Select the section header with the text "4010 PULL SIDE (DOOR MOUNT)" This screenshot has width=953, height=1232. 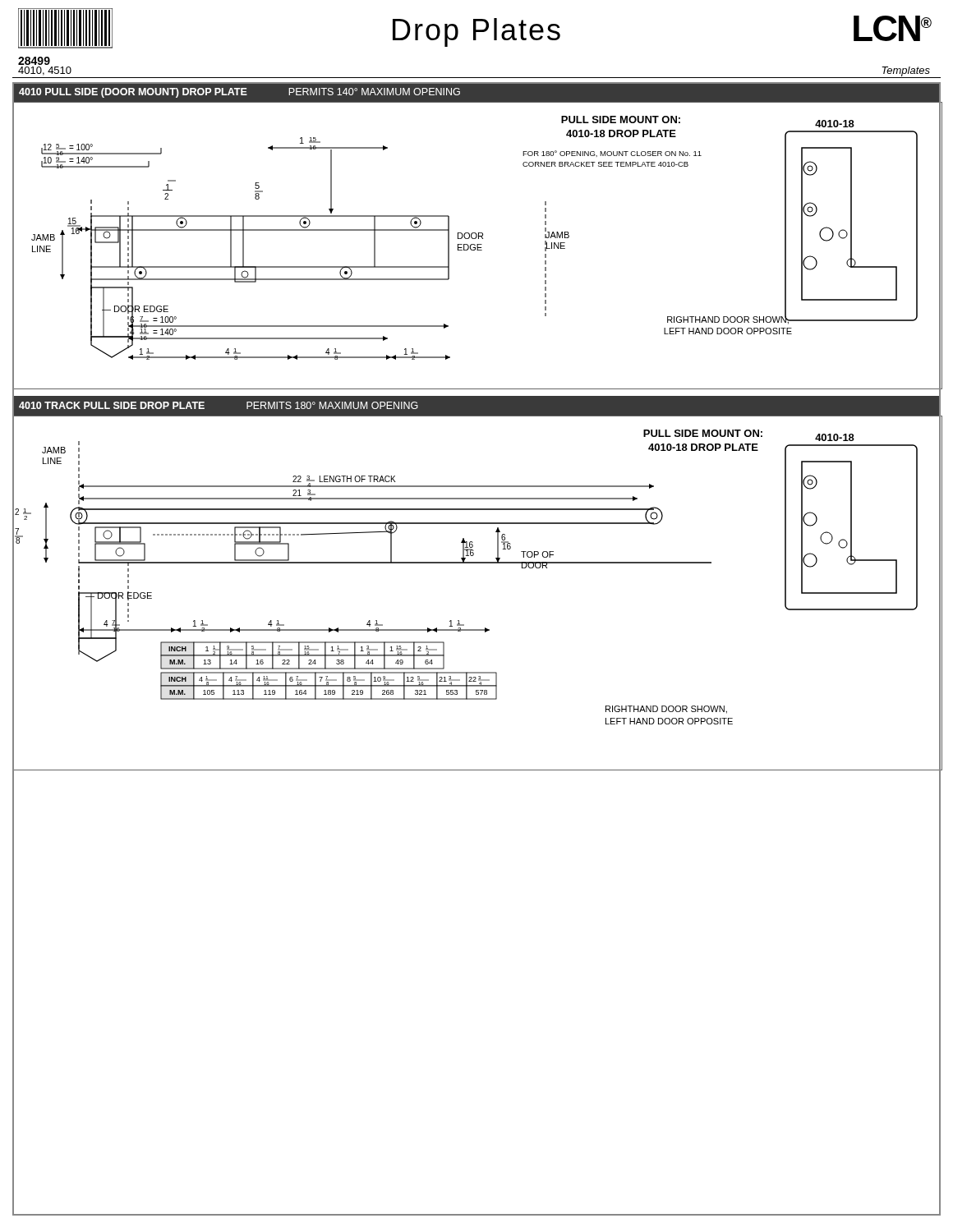[236, 92]
